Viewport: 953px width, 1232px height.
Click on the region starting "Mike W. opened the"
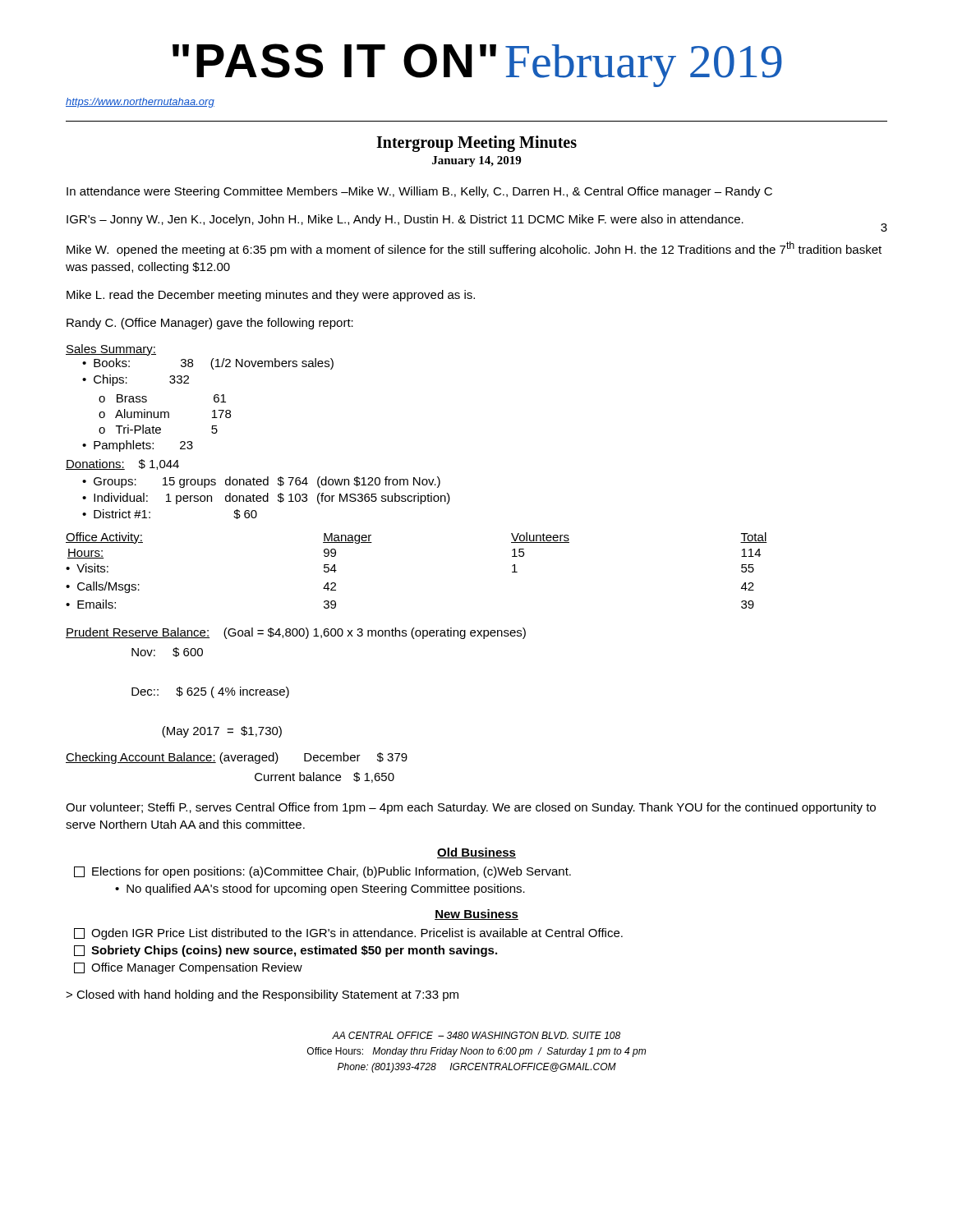point(474,257)
